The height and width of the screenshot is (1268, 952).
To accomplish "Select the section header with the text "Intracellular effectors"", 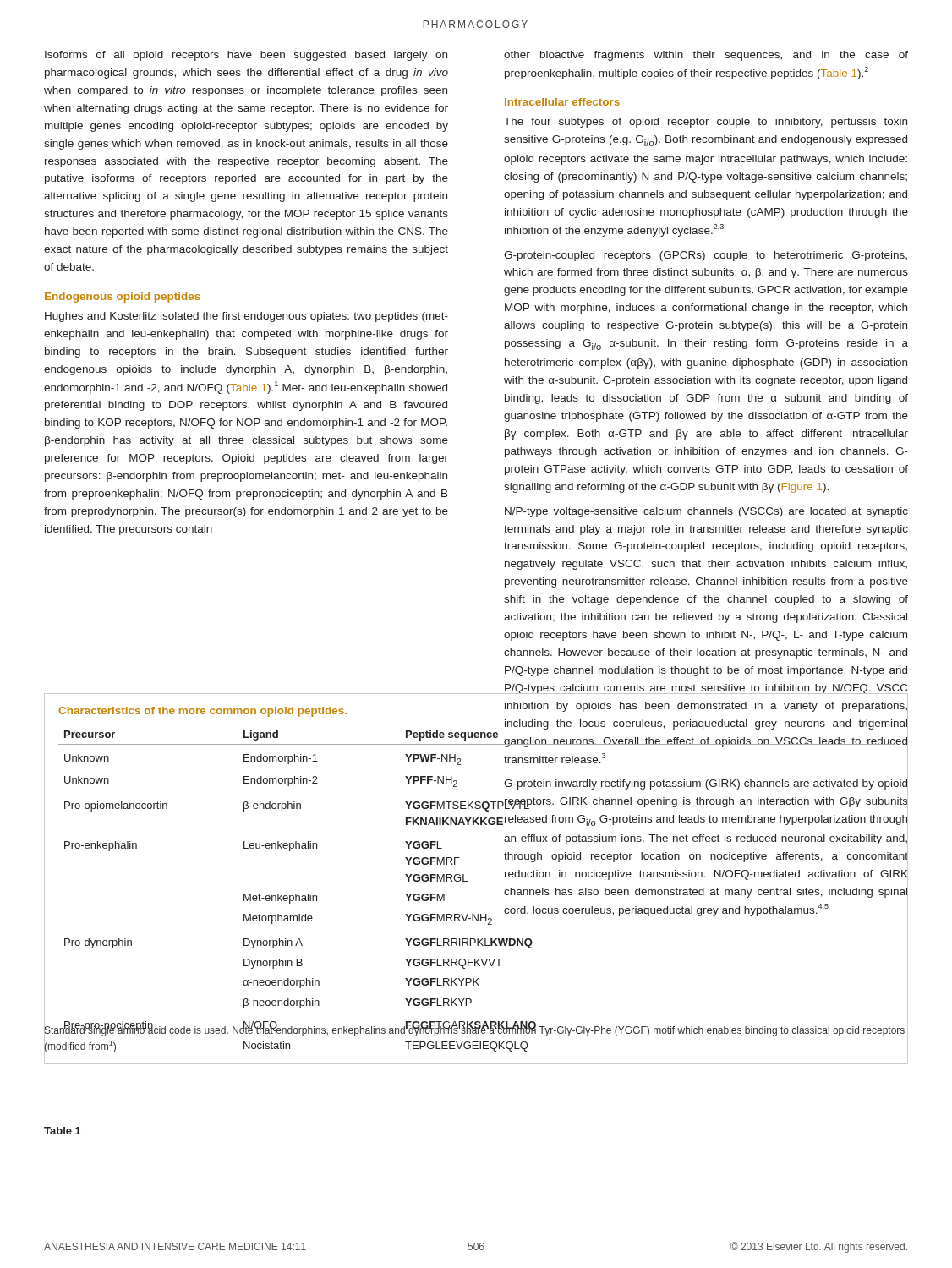I will tap(562, 102).
